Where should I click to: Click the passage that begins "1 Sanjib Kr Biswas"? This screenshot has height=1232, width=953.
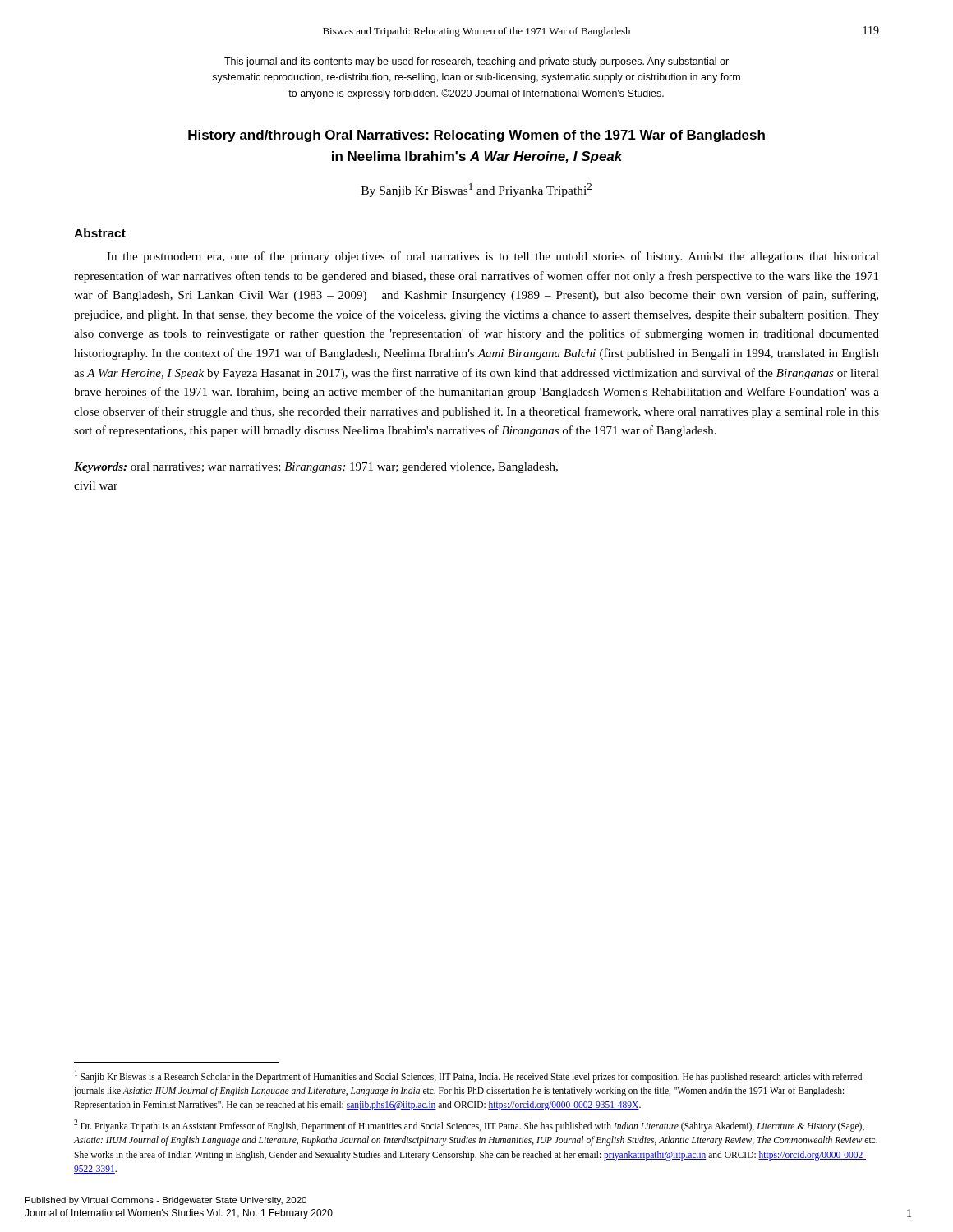pos(476,1119)
